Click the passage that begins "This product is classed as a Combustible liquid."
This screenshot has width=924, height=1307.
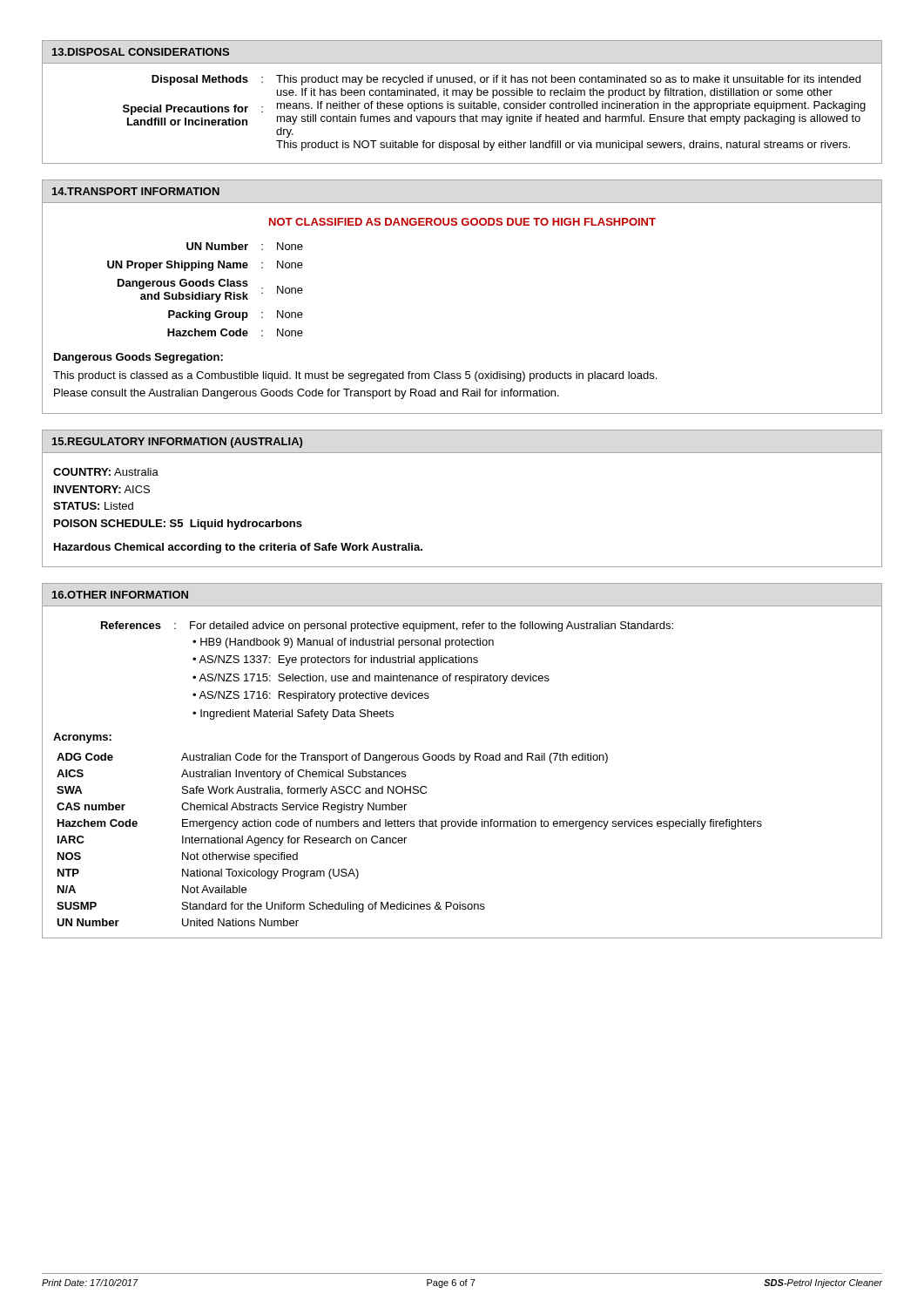coord(356,384)
